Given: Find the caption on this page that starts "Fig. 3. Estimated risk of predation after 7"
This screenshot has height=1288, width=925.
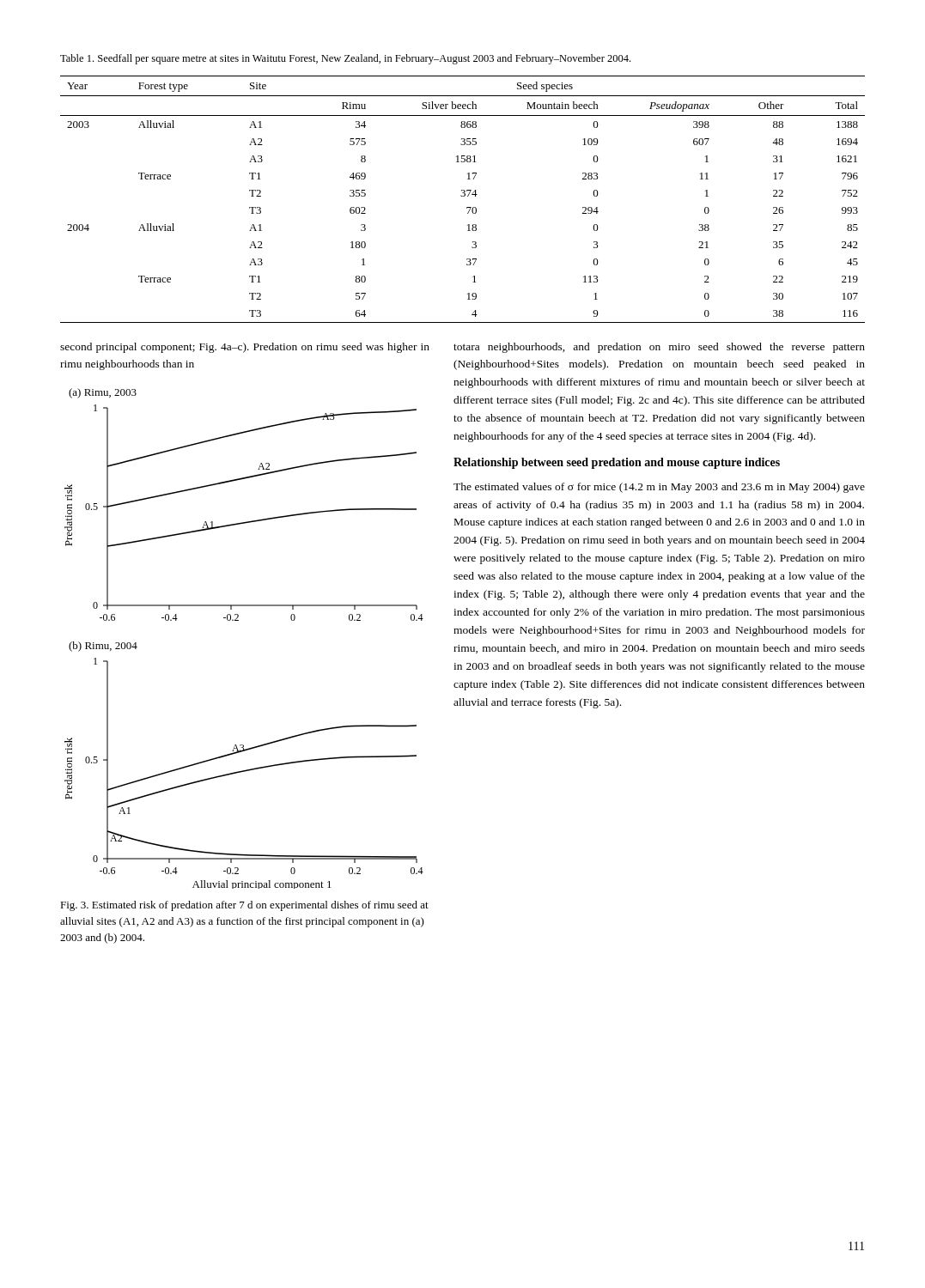Looking at the screenshot, I should click(244, 921).
